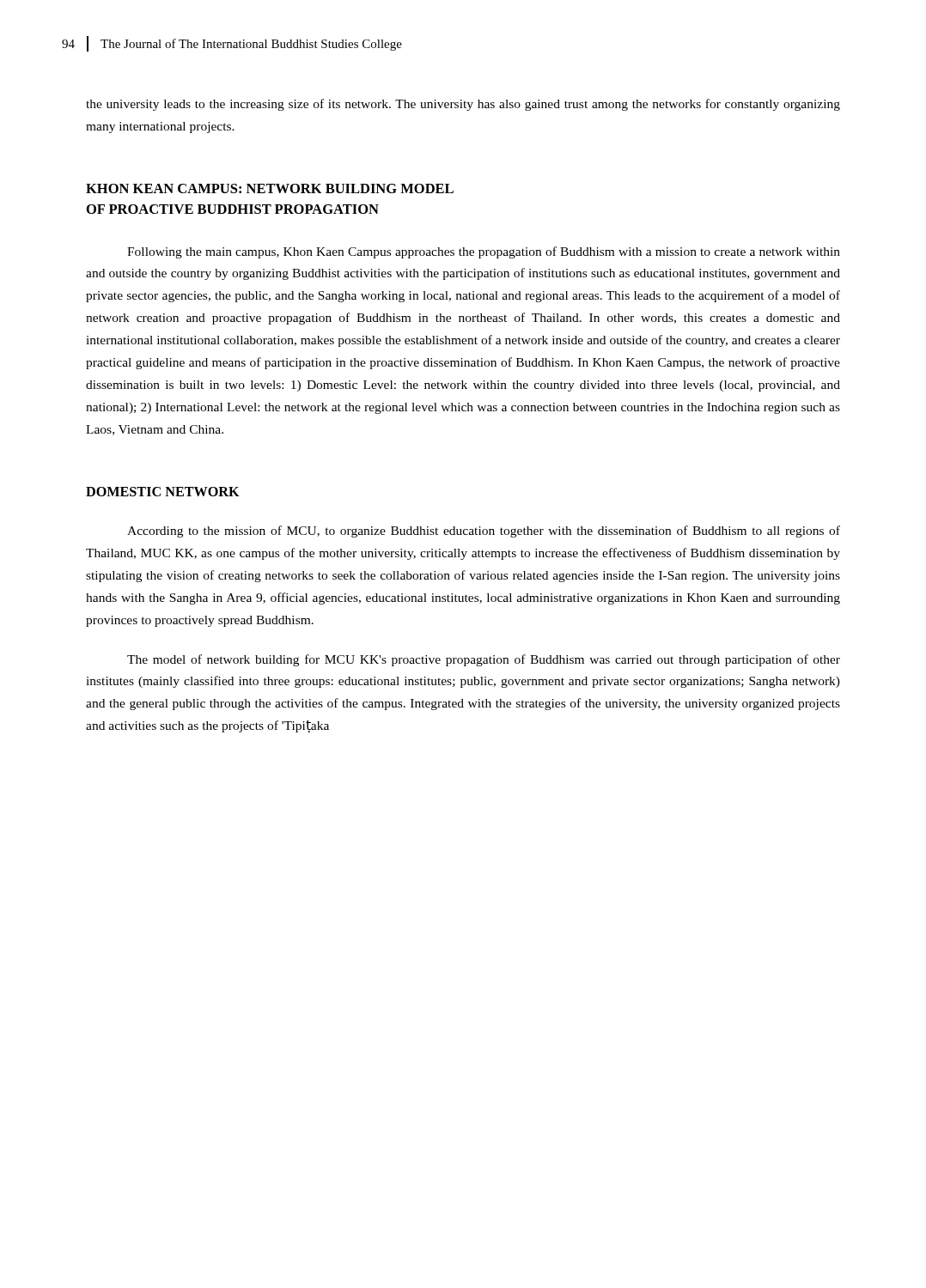Click on the passage starting "Following the main campus, Khon Kaen Campus approaches"
Viewport: 926px width, 1288px height.
click(463, 340)
